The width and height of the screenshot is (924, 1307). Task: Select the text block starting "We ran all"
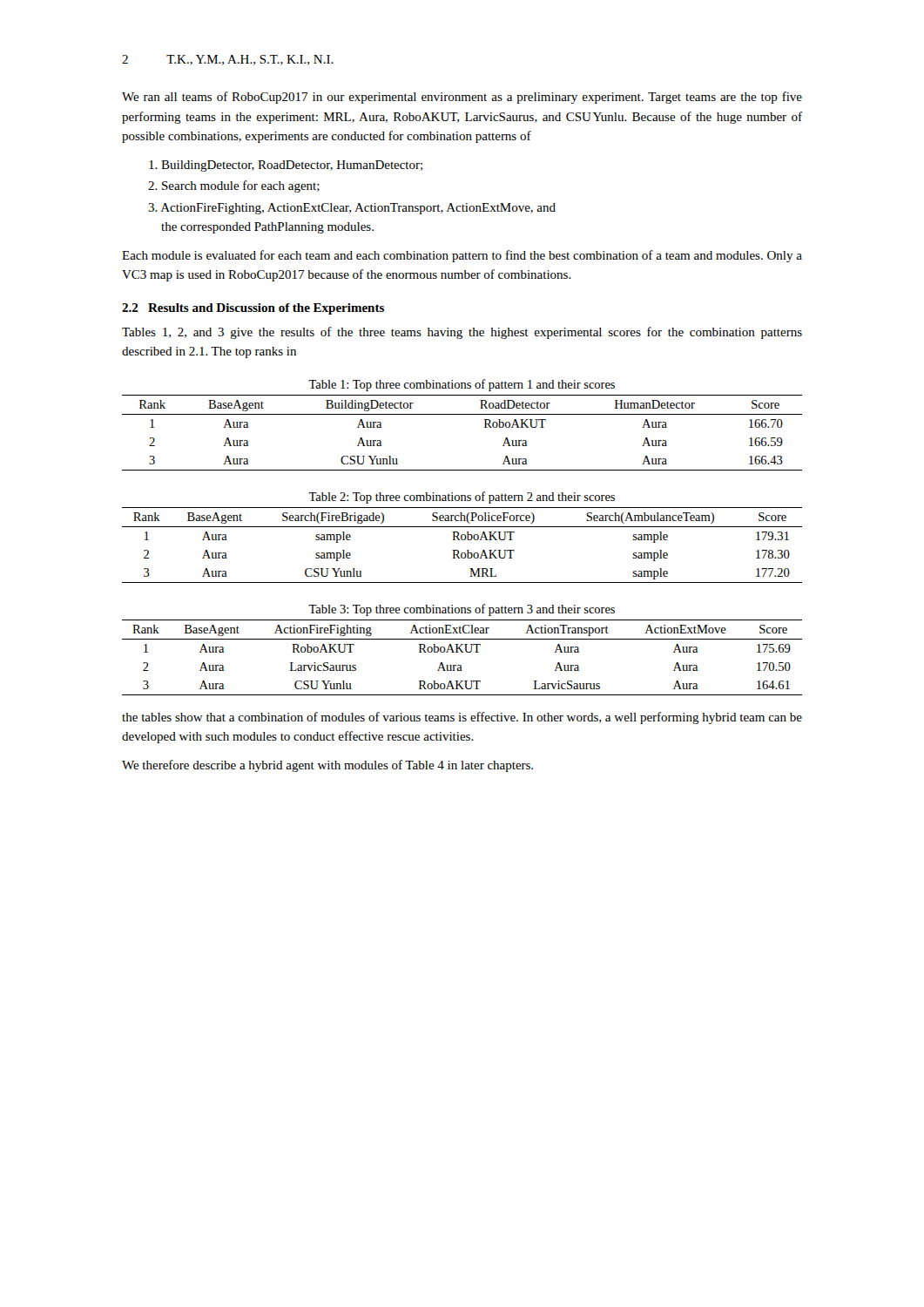click(x=462, y=116)
